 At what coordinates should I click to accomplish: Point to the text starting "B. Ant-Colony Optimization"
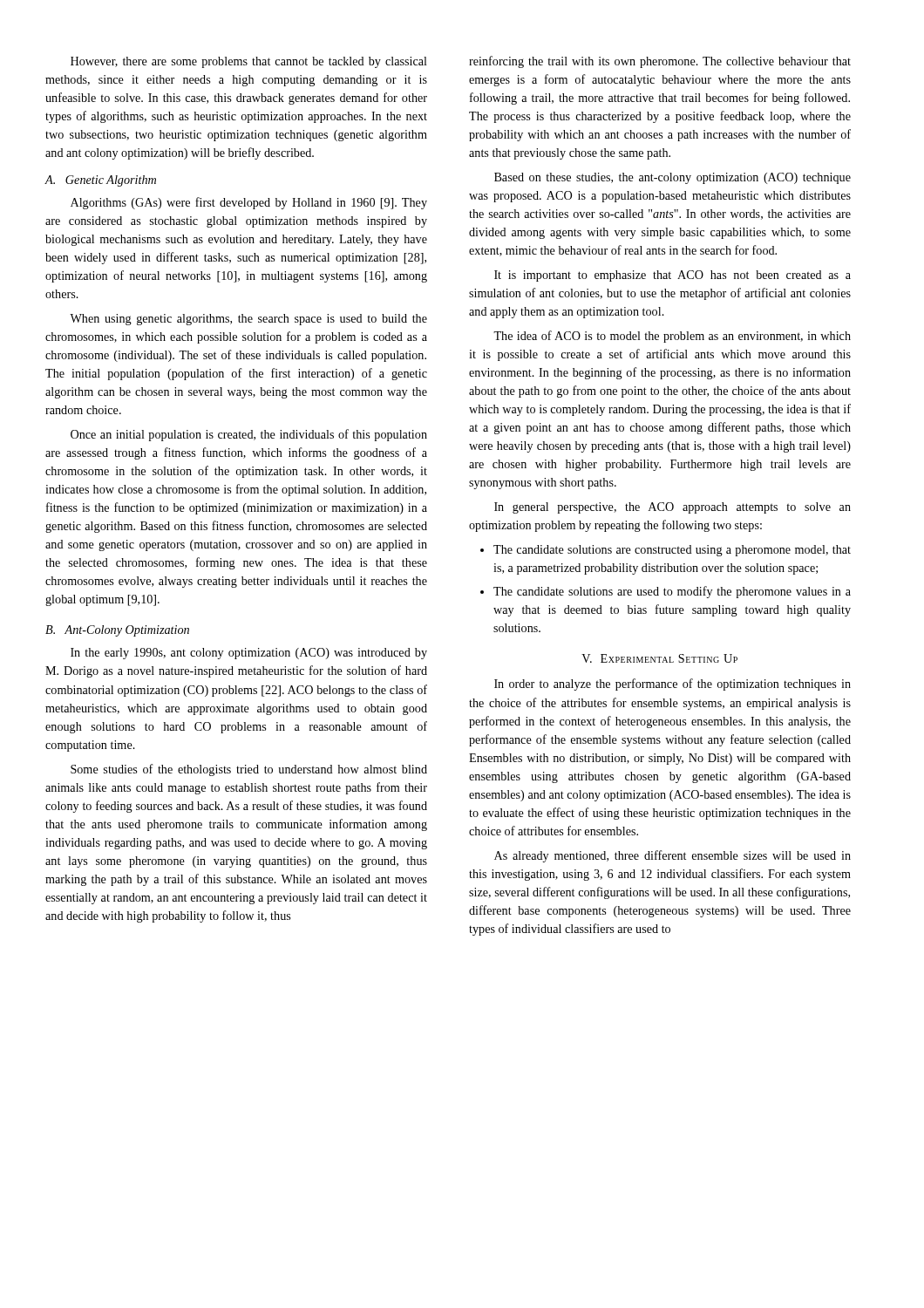click(117, 631)
